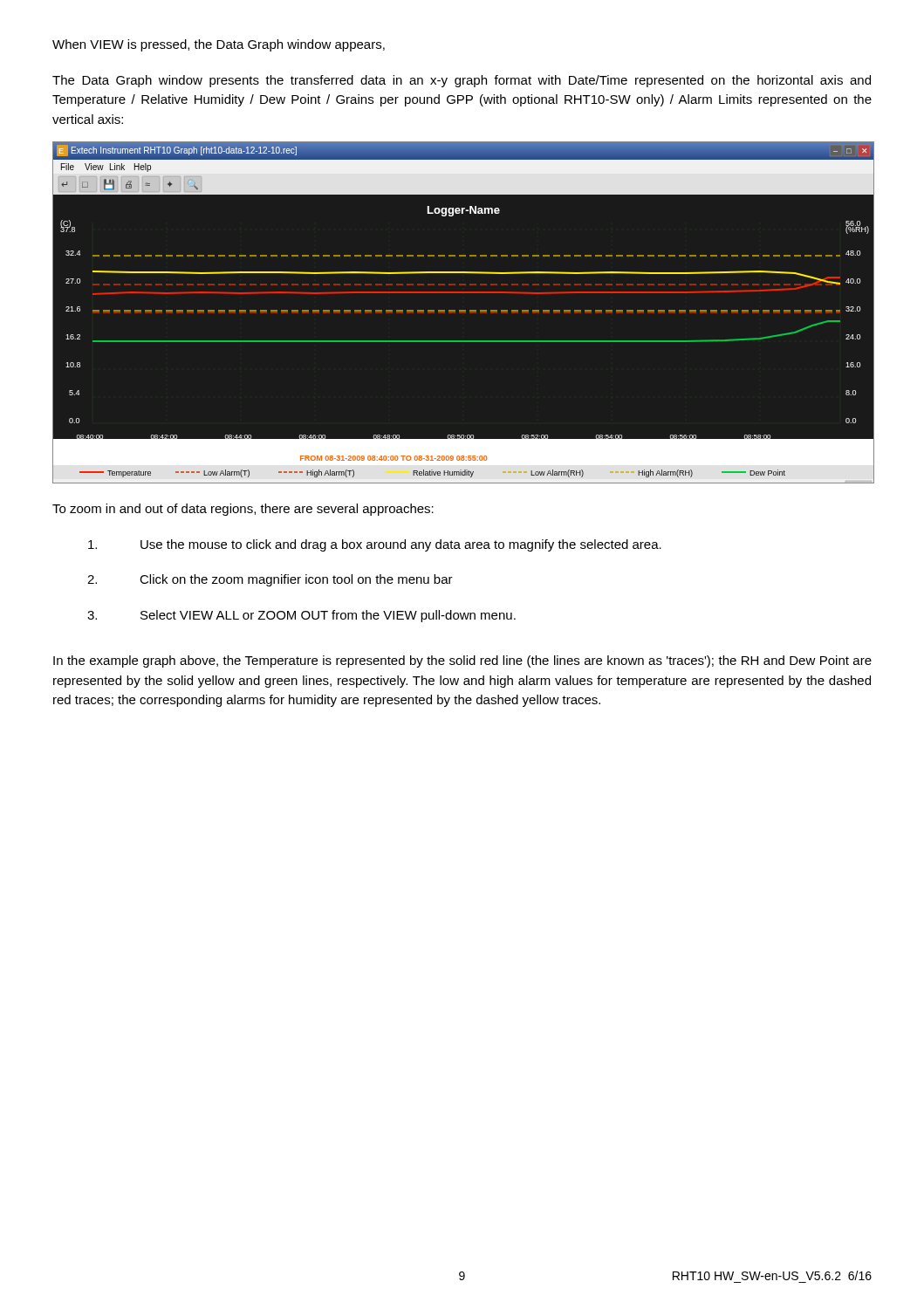Point to the block beginning "When VIEW is pressed,"
This screenshot has width=924, height=1309.
tap(219, 44)
